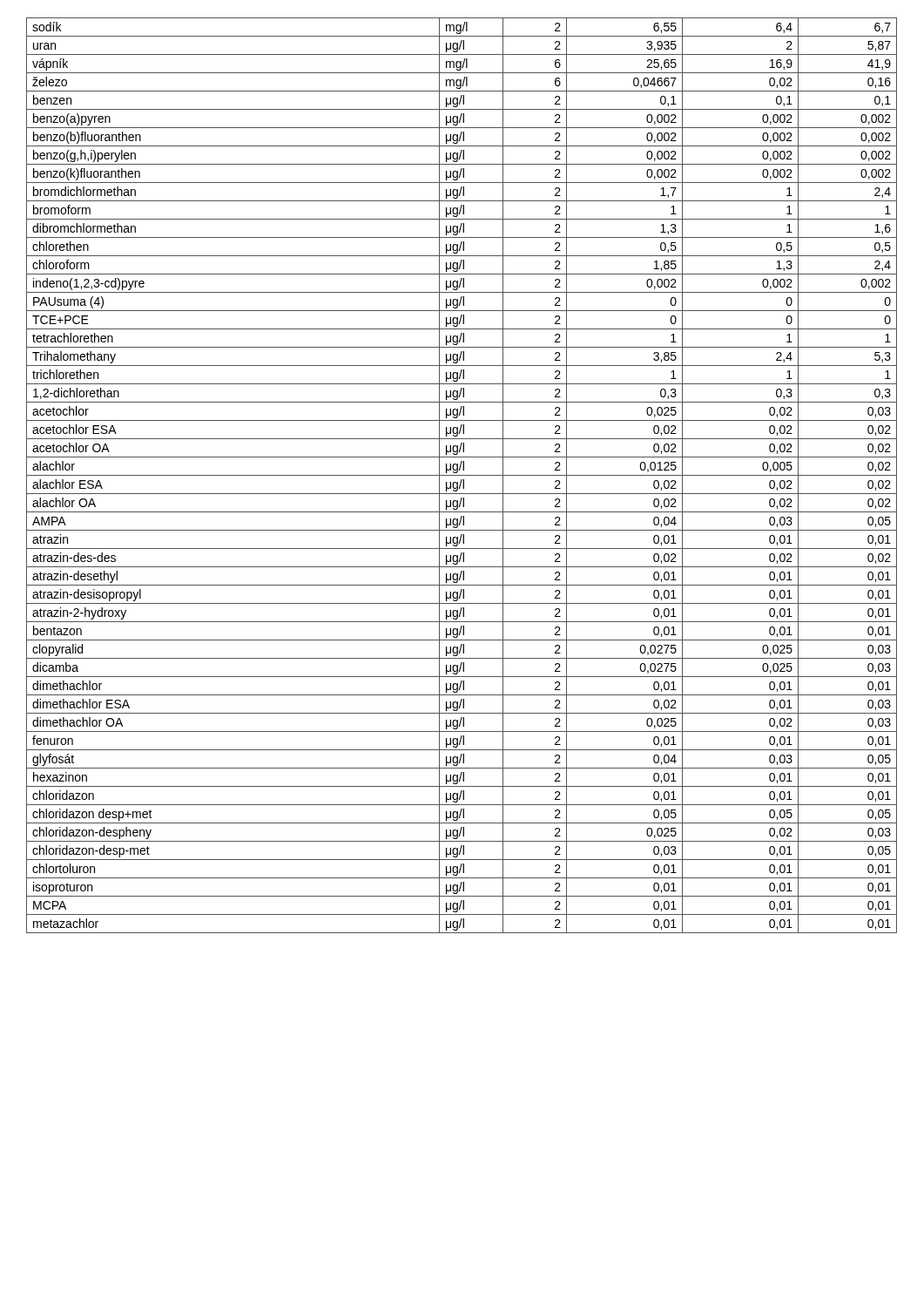Viewport: 924px width, 1307px height.
Task: Click on the table containing "acetochlor ESA"
Action: (x=462, y=475)
